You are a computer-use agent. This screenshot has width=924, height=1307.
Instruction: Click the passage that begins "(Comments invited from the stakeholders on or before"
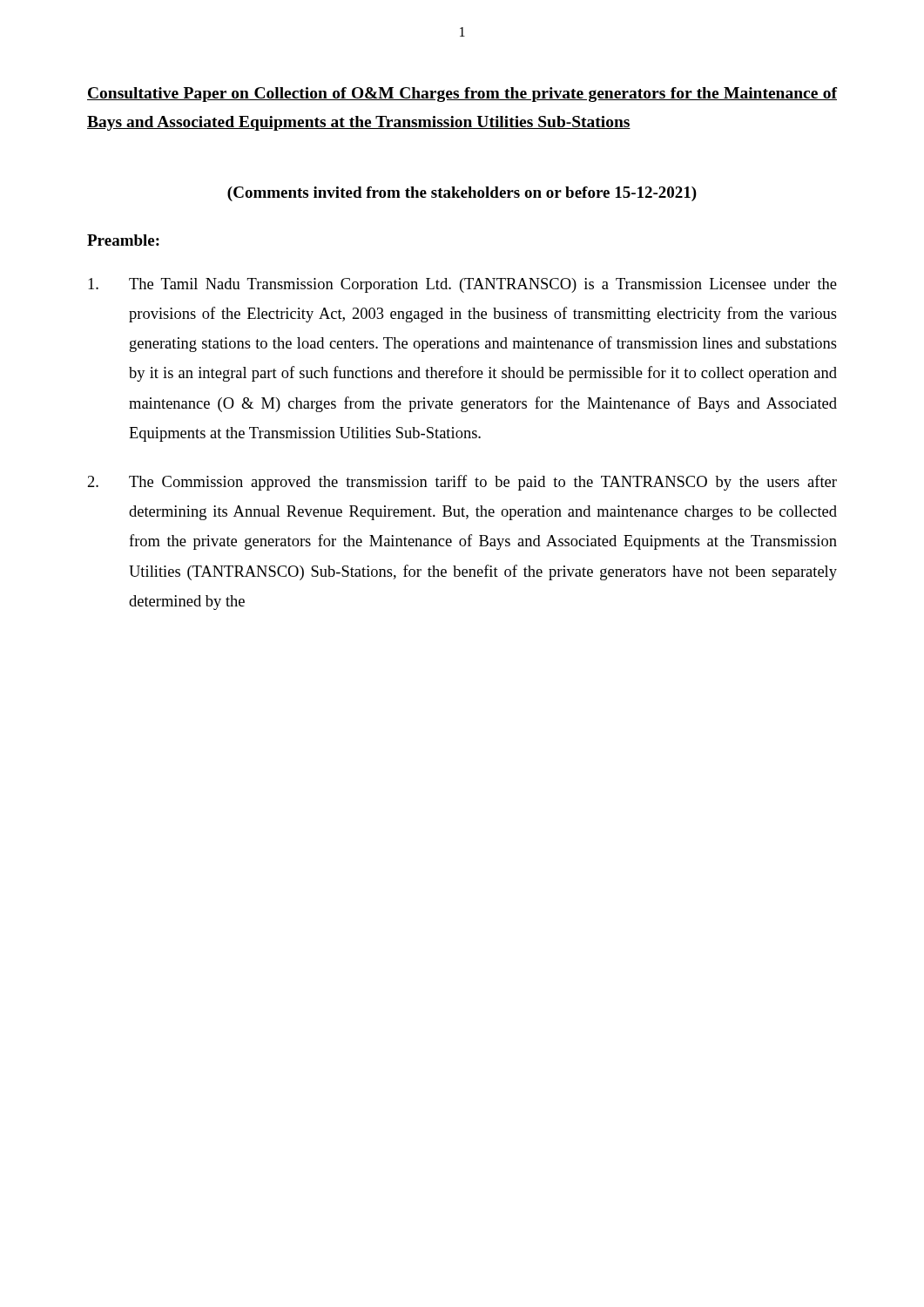462,192
